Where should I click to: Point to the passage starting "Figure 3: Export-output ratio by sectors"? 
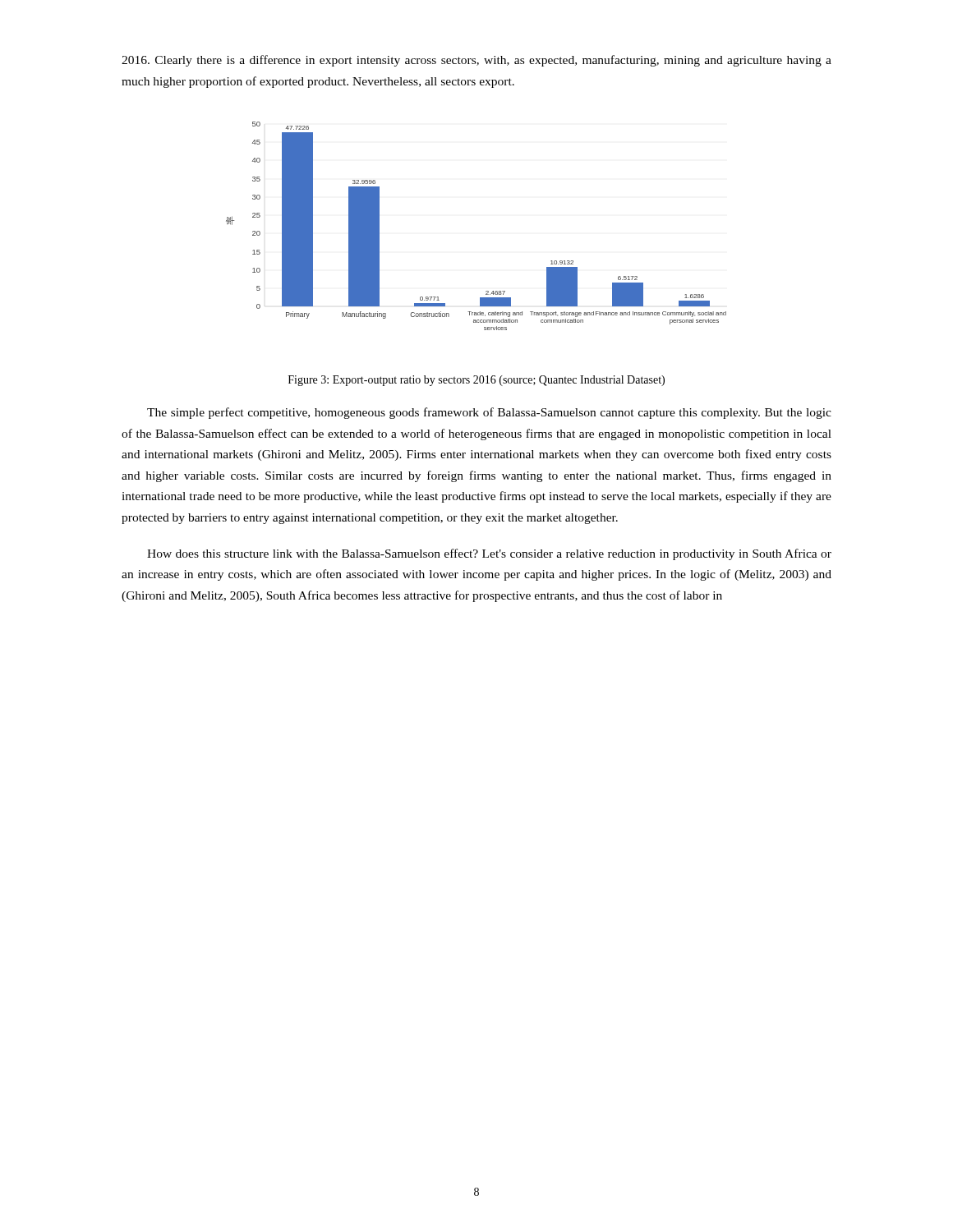[476, 380]
